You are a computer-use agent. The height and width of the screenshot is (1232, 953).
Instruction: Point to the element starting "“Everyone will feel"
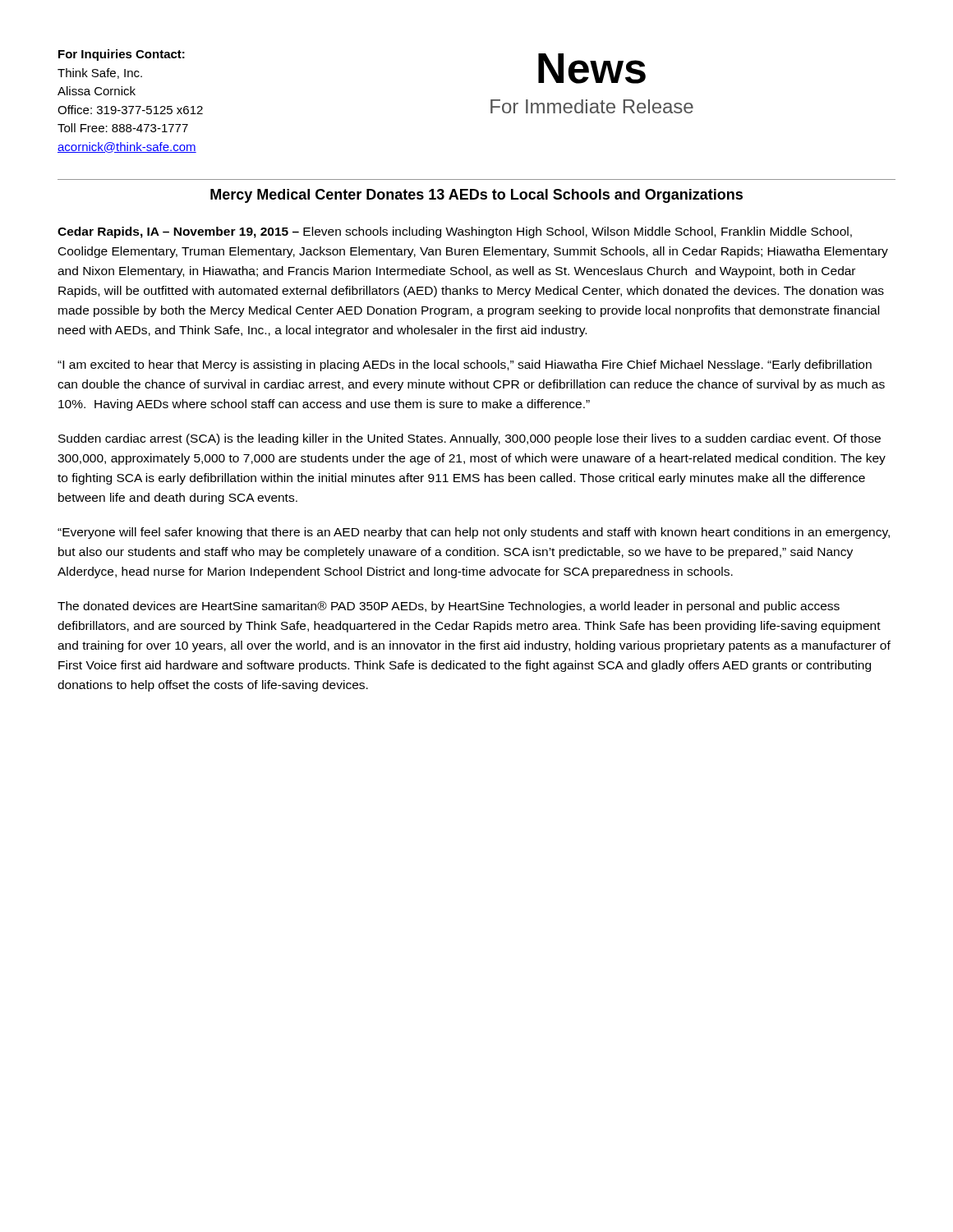476,552
